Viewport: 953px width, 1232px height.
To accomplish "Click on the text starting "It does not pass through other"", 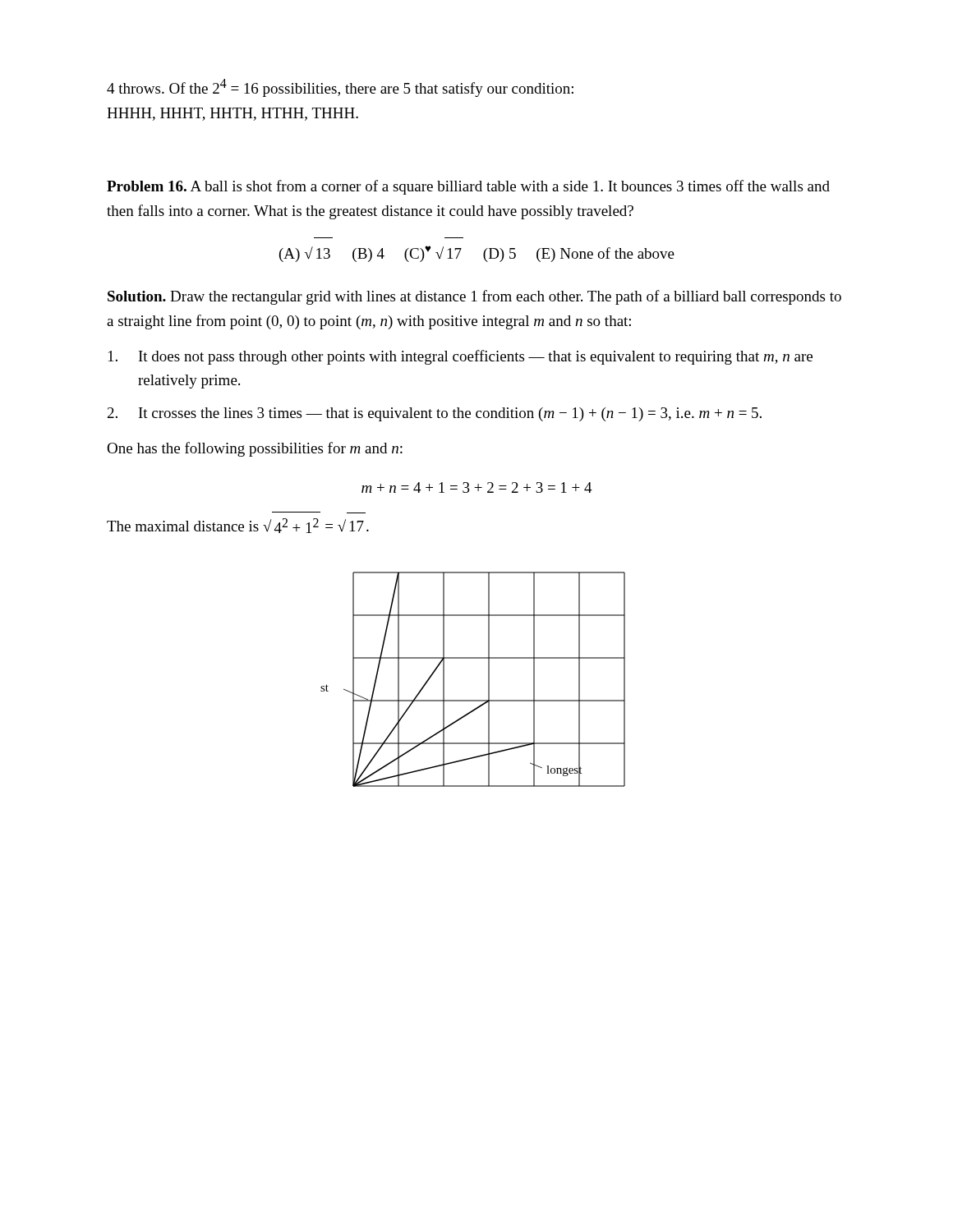I will tap(476, 368).
